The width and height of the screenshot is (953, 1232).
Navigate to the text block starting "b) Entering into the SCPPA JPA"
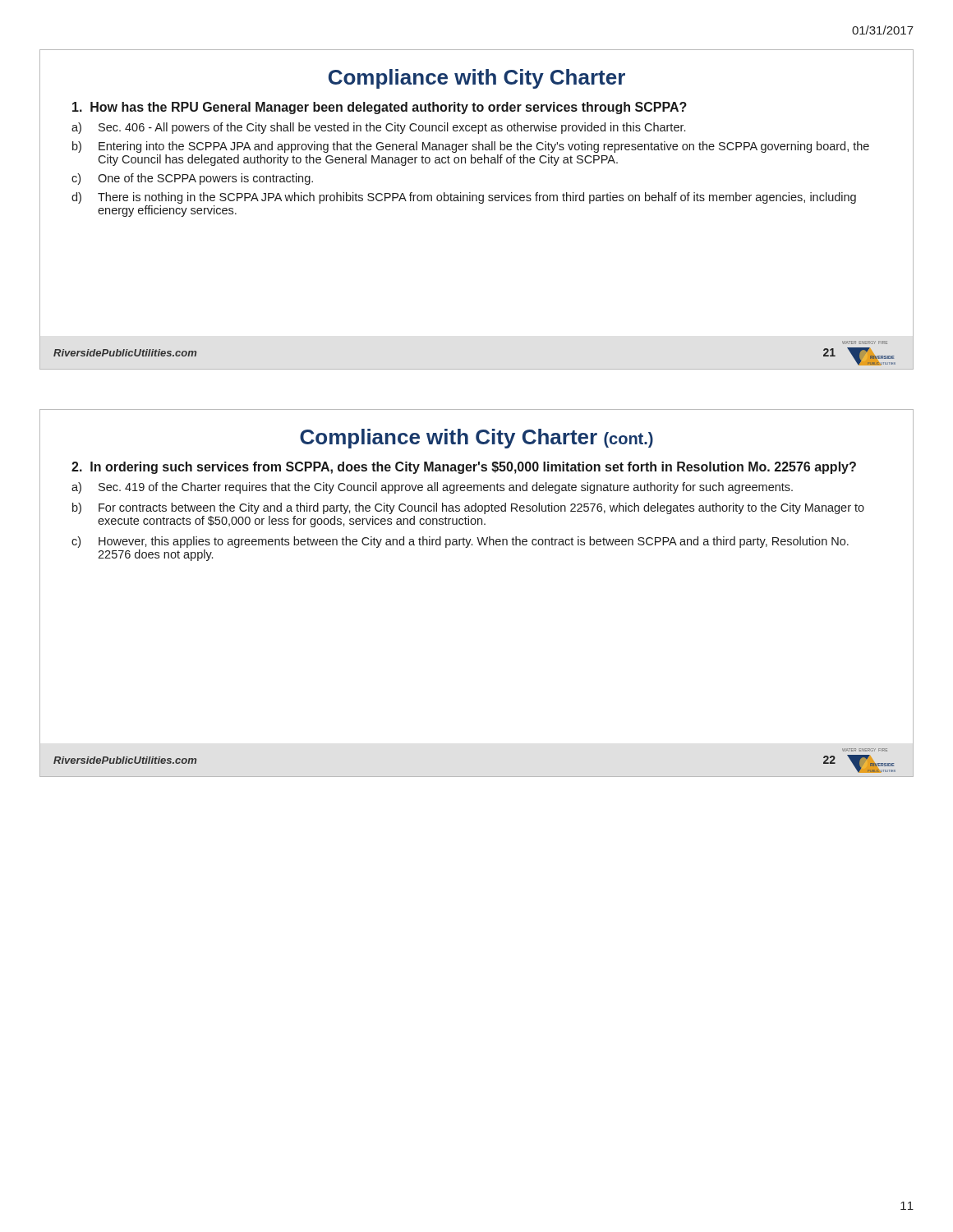pos(476,153)
